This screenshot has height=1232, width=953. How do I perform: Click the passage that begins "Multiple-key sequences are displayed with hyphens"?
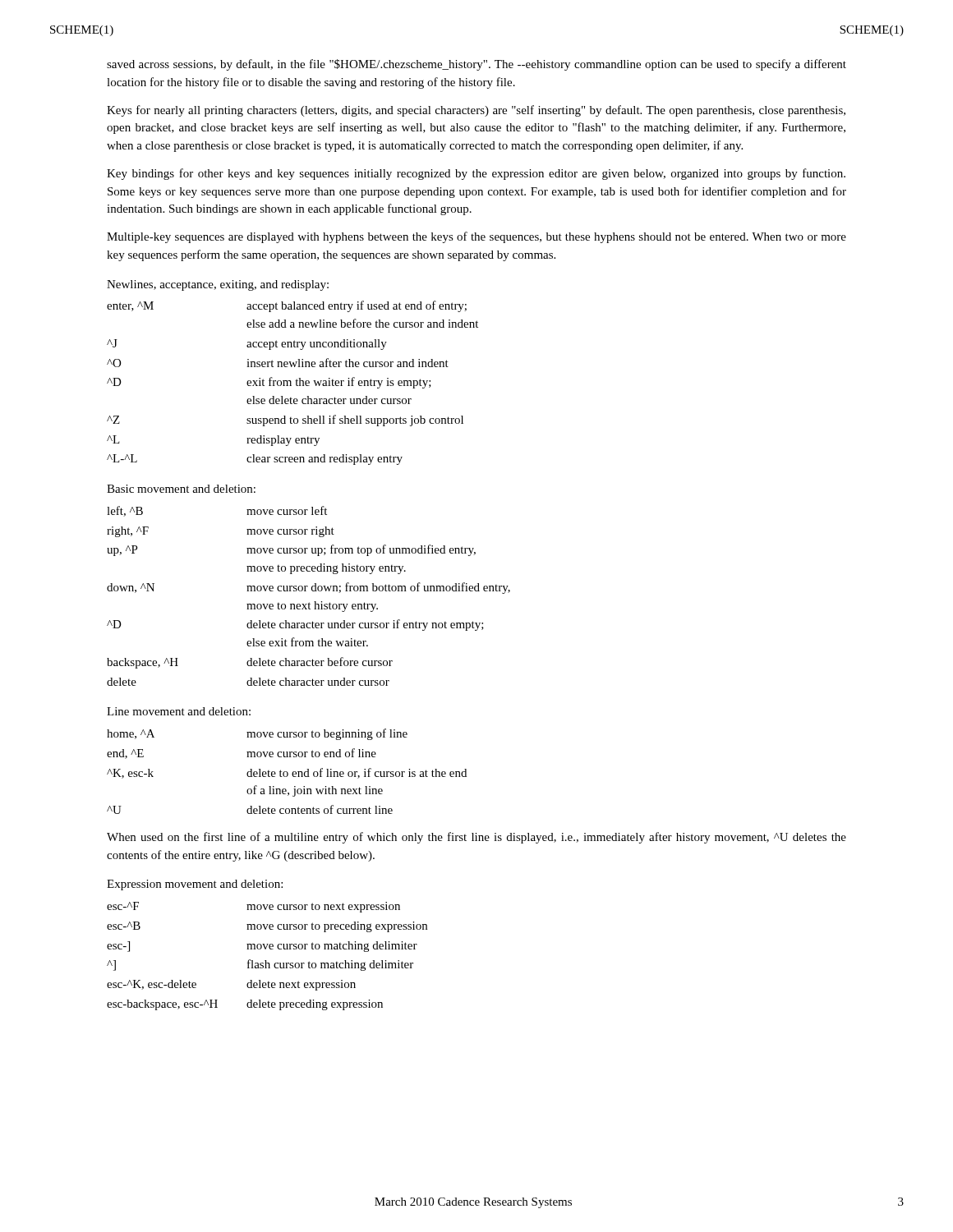tap(476, 246)
